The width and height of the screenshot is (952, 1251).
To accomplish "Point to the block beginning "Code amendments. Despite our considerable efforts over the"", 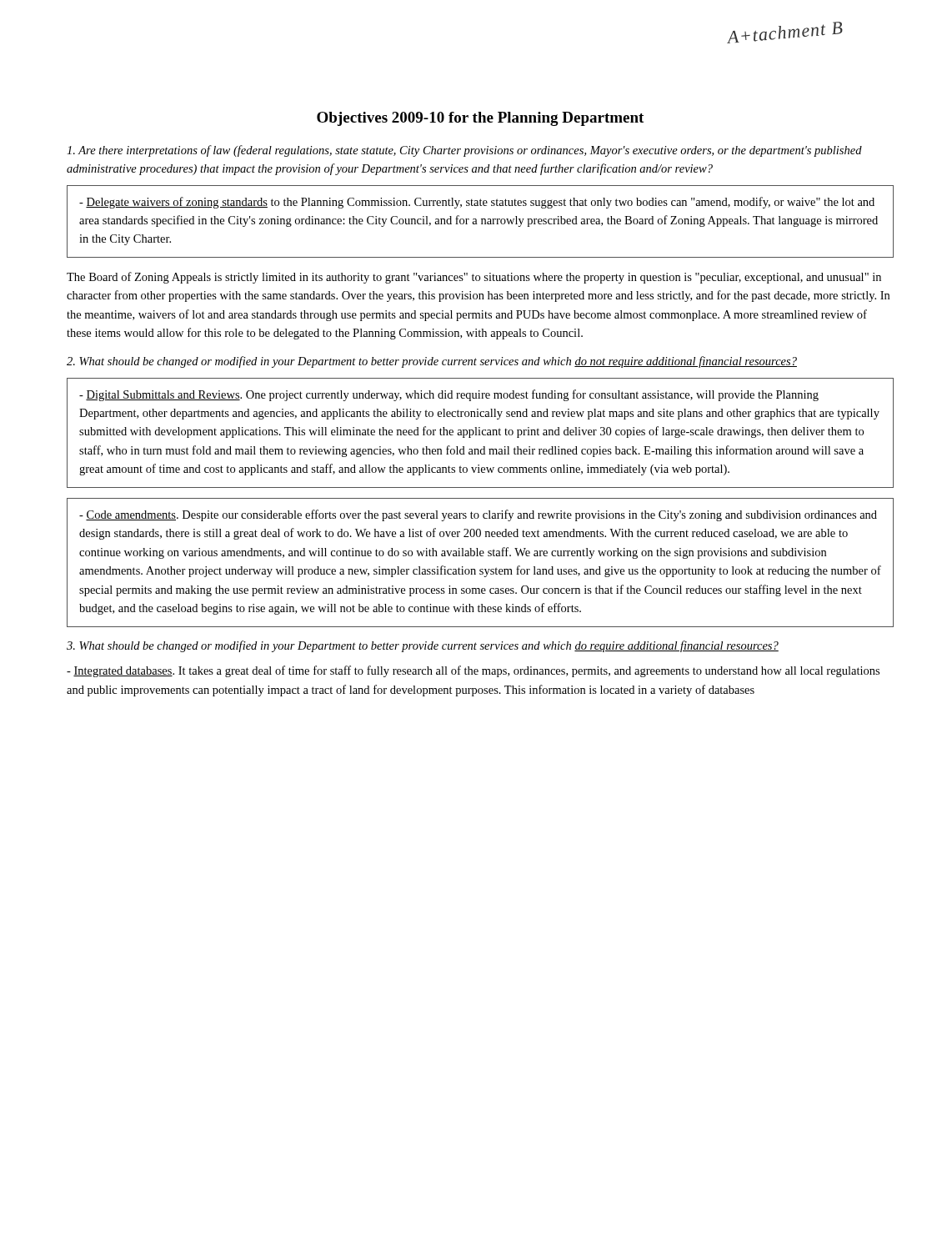I will click(x=480, y=561).
